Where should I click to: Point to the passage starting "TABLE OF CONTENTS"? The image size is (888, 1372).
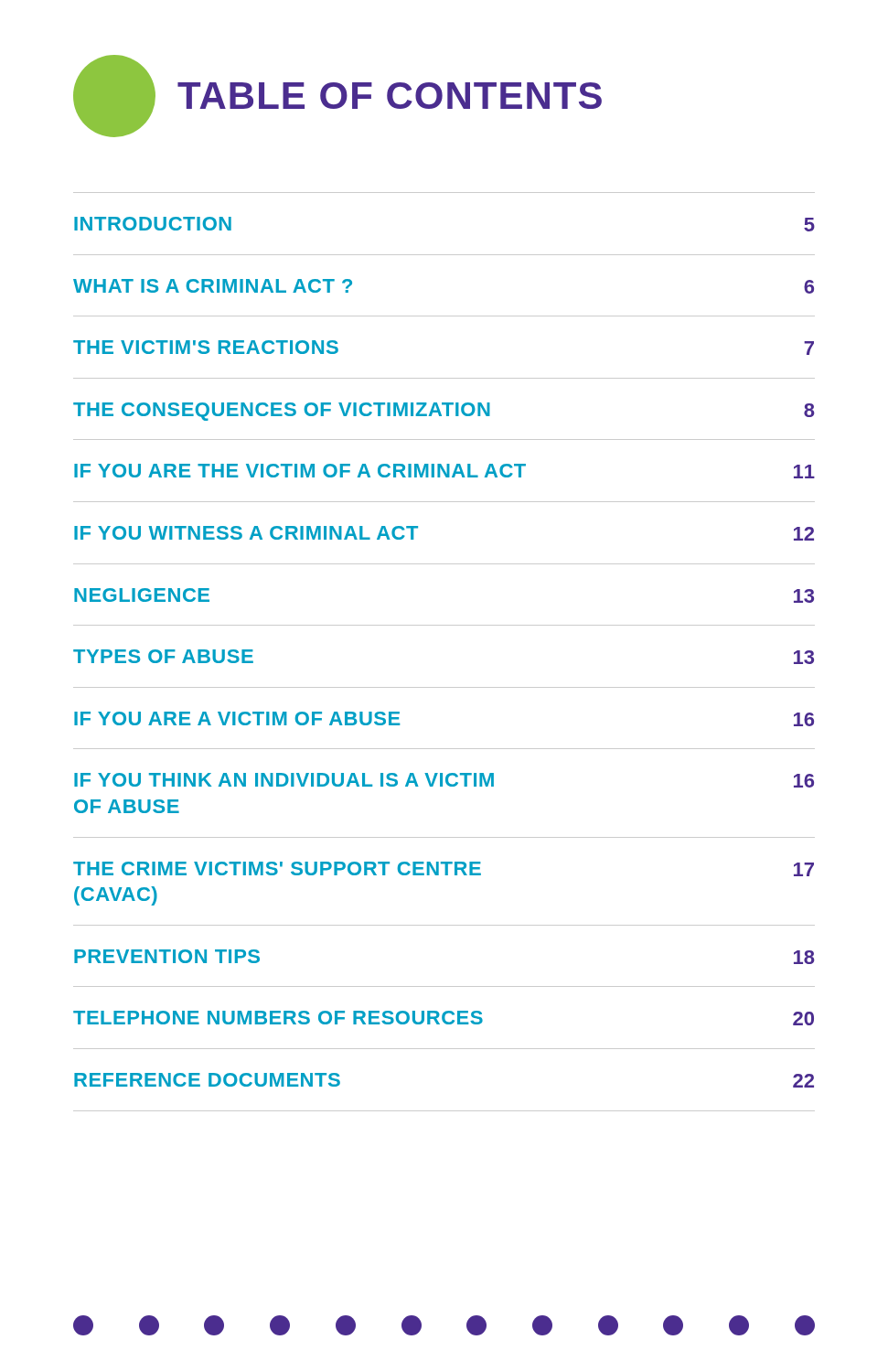tap(391, 96)
